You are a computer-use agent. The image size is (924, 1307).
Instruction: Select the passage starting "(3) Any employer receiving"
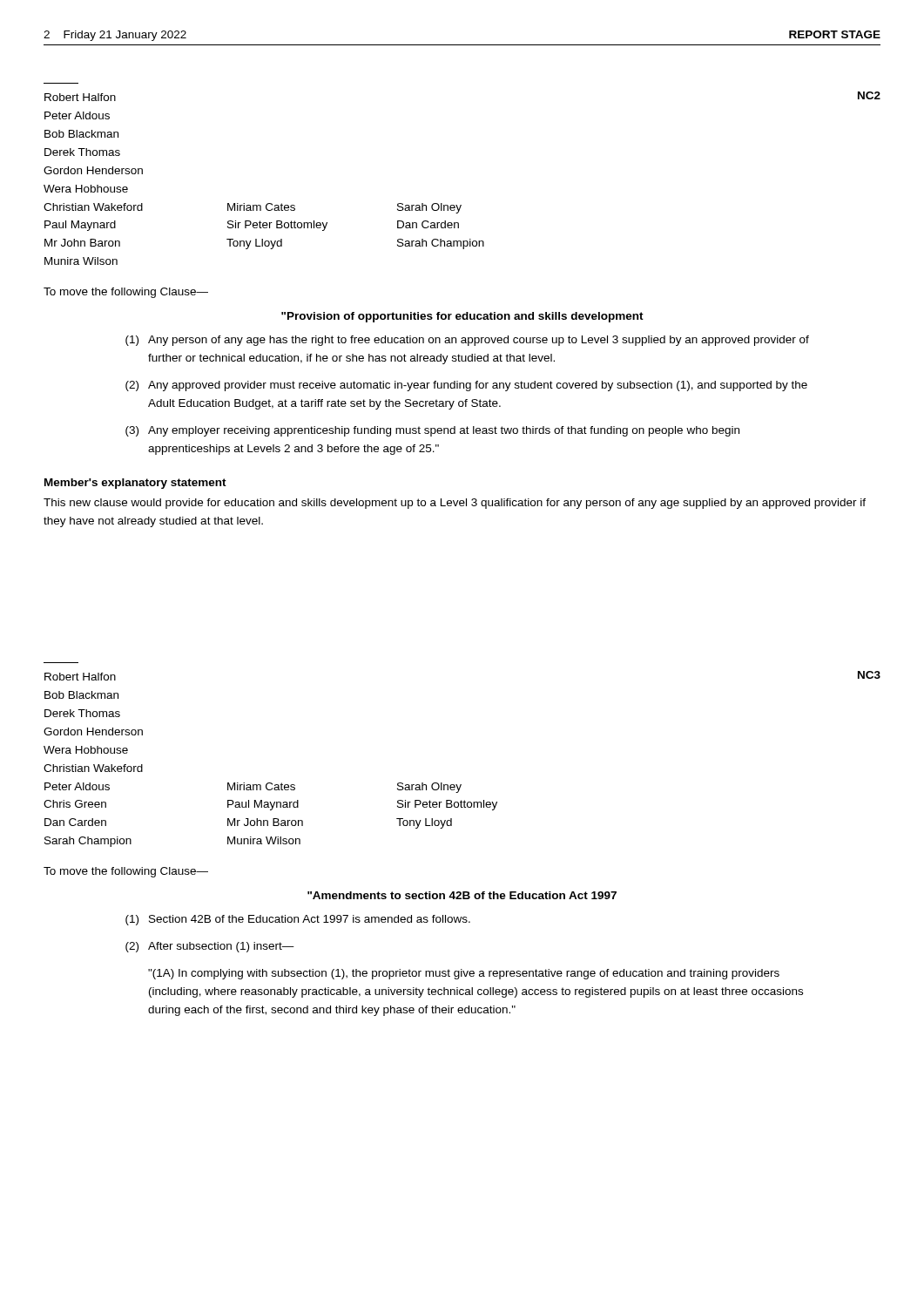click(462, 440)
